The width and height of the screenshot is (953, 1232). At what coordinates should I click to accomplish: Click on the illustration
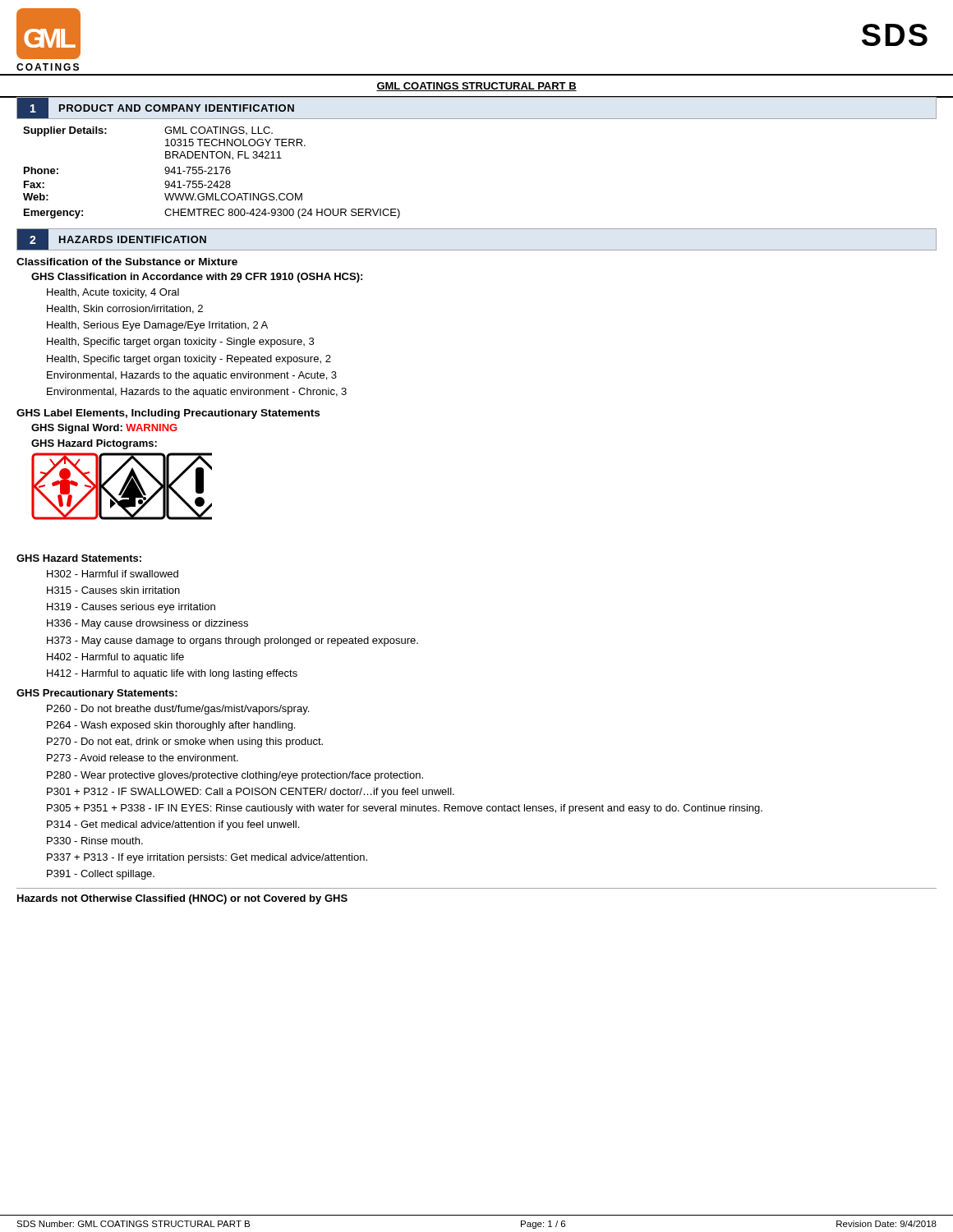click(484, 499)
